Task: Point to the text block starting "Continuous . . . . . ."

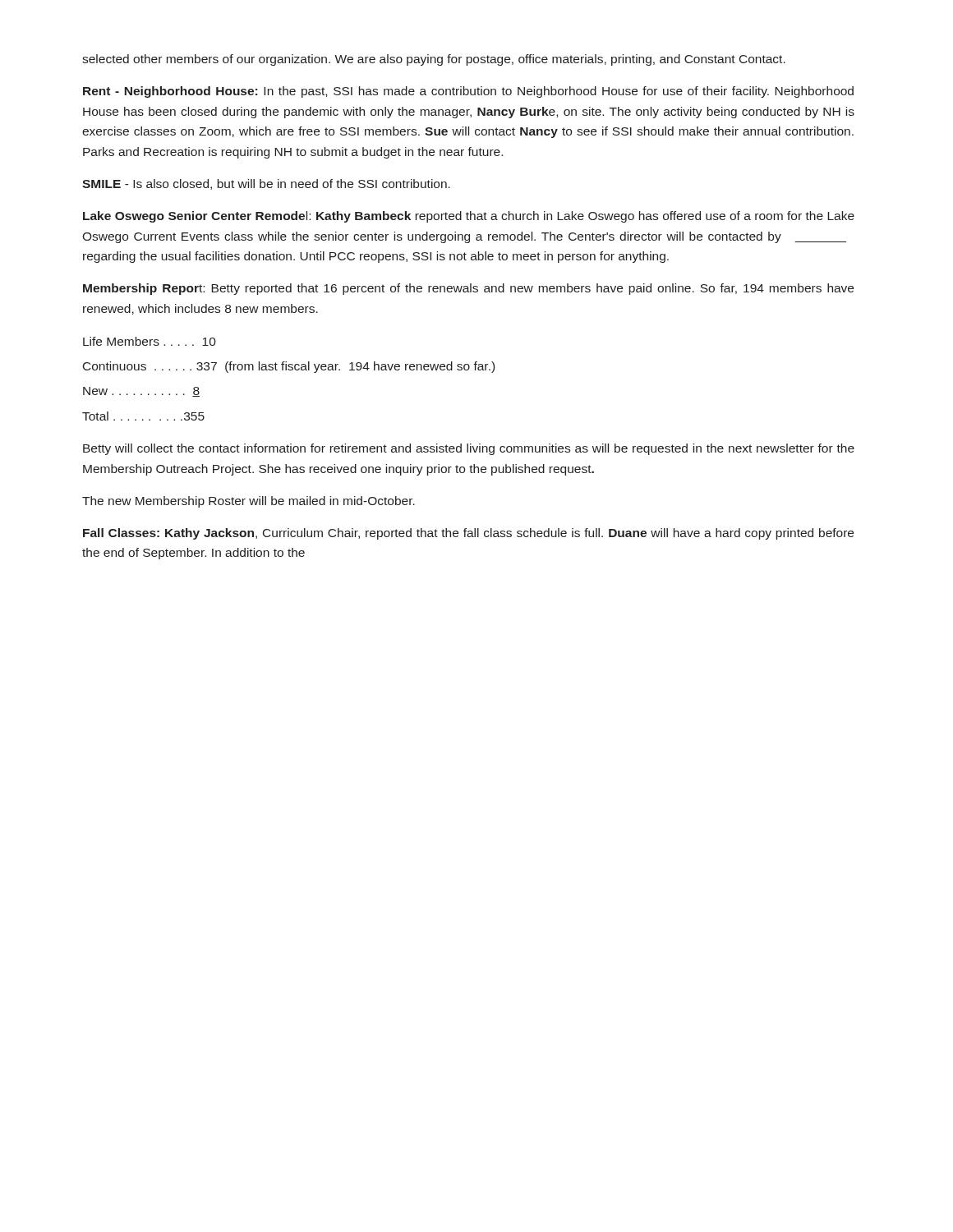Action: click(x=289, y=366)
